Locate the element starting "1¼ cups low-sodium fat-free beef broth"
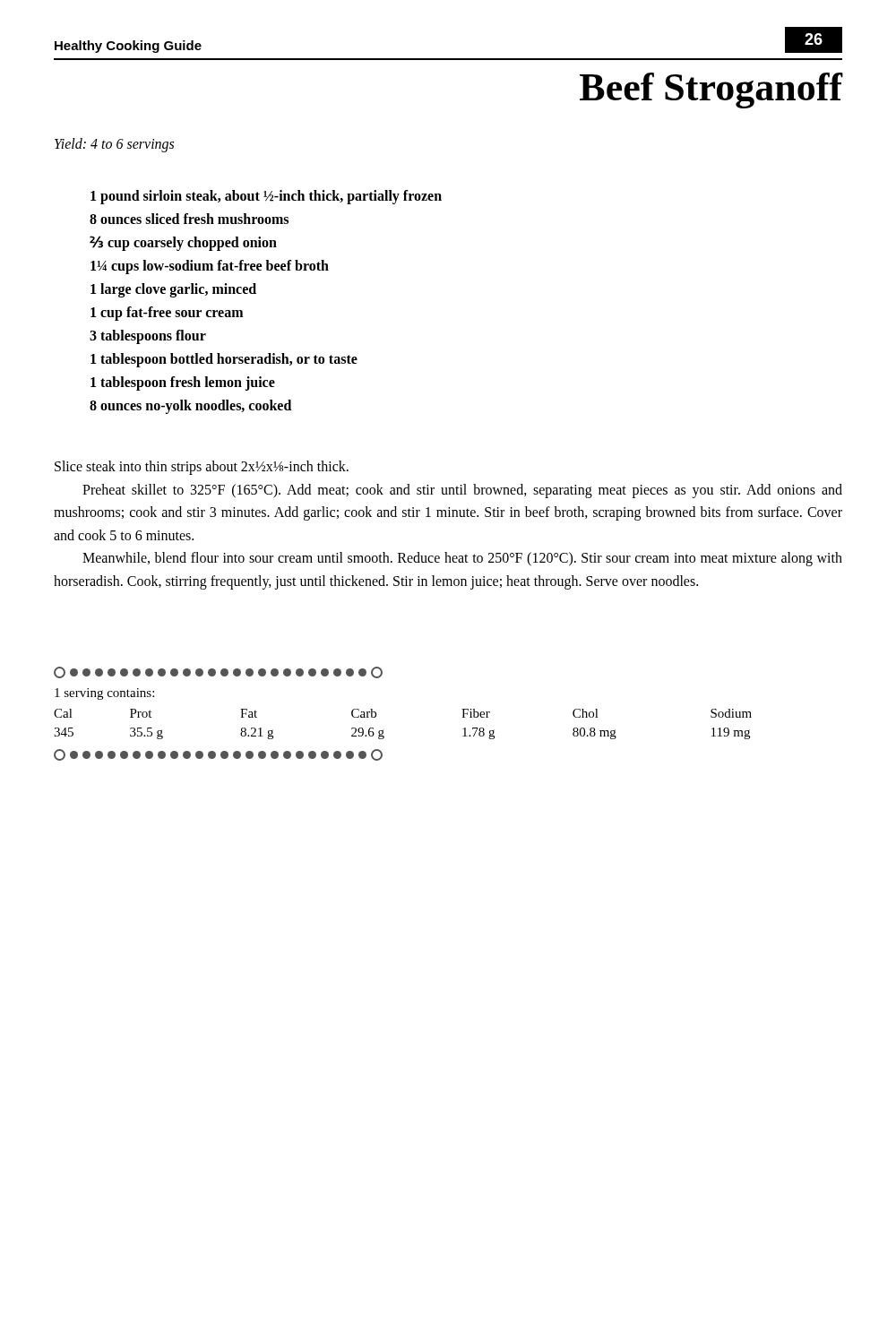The width and height of the screenshot is (896, 1344). coord(209,266)
